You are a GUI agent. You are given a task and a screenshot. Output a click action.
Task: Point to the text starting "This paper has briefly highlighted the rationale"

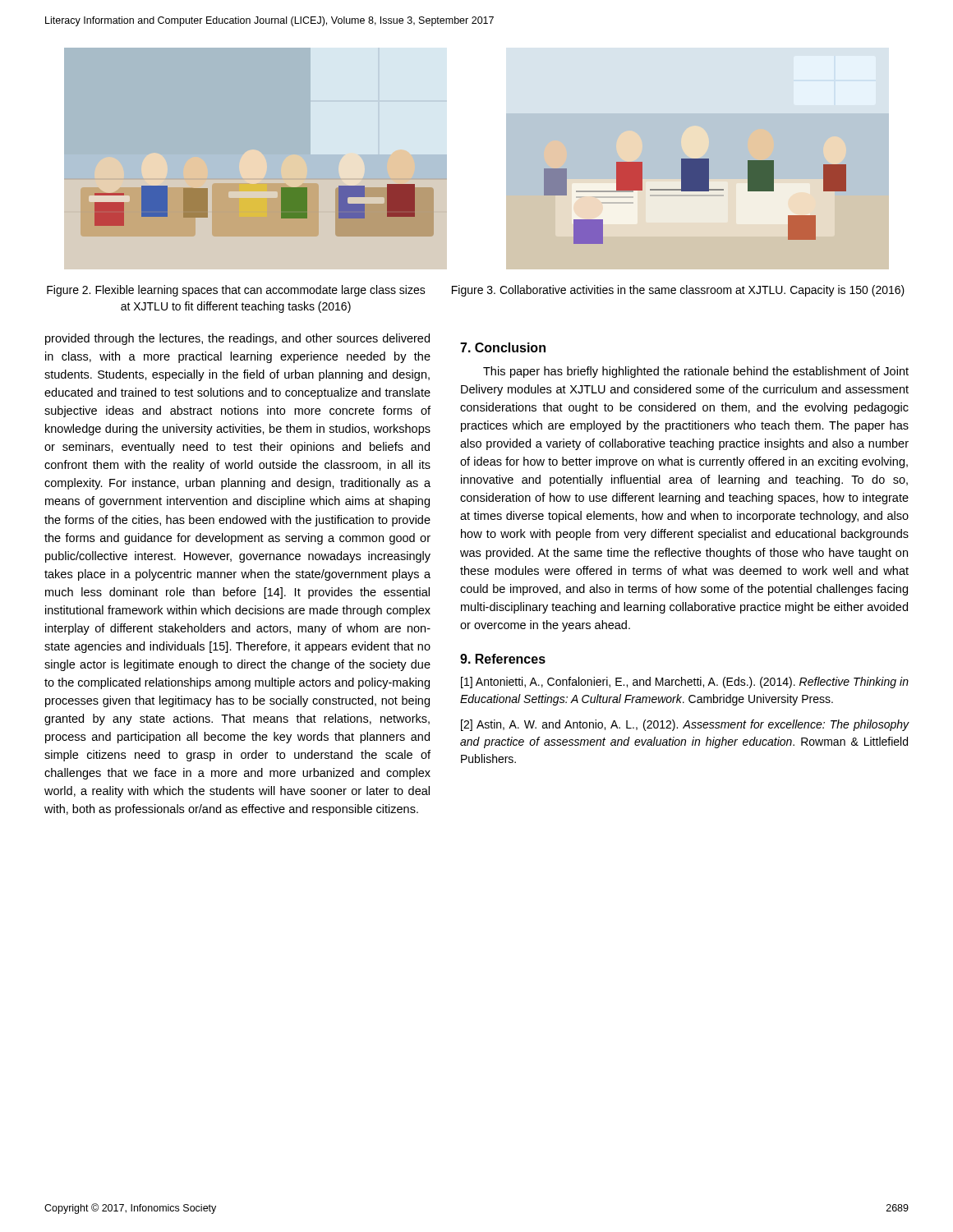(x=684, y=498)
